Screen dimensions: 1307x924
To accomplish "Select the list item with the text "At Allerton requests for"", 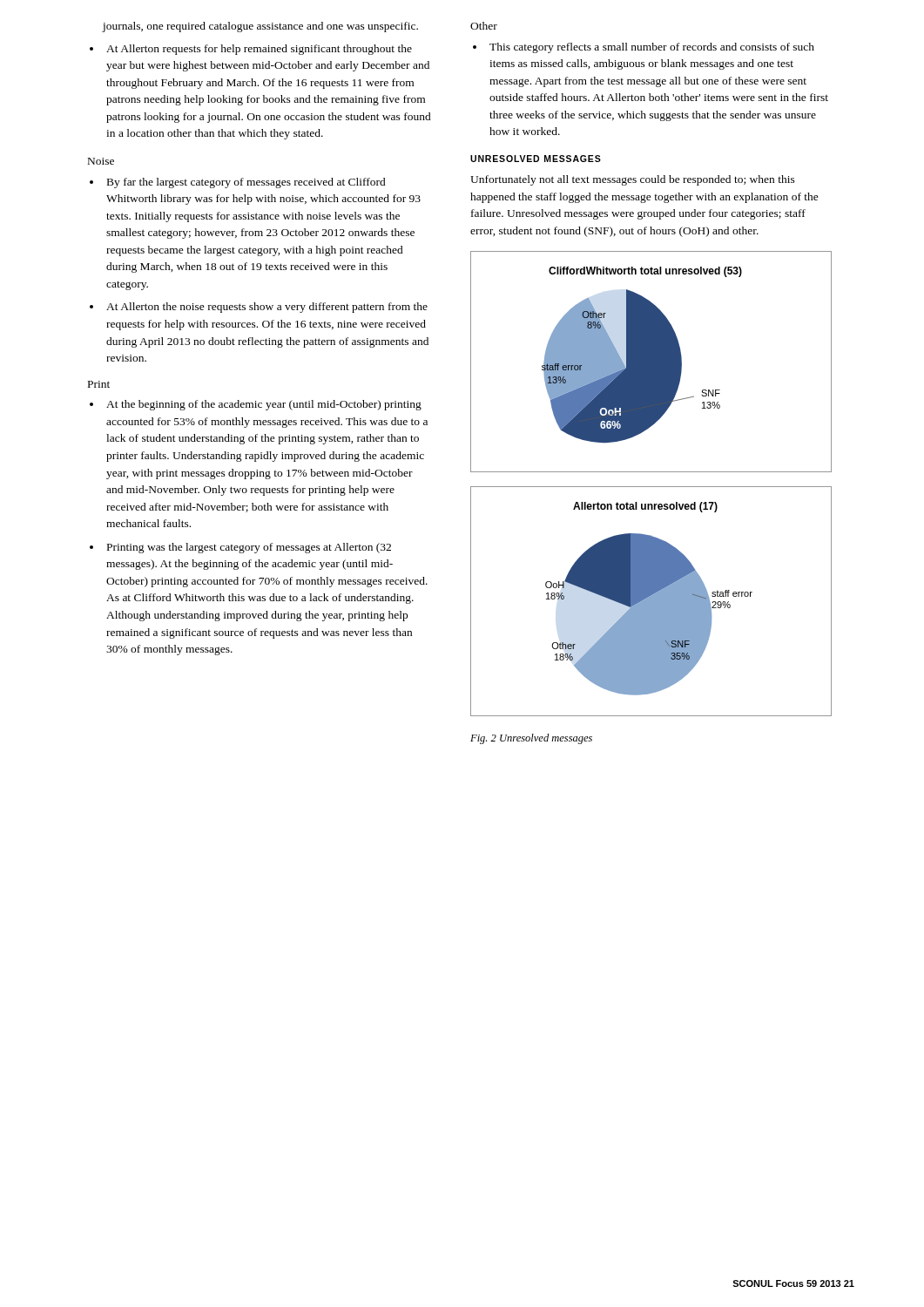I will point(259,91).
